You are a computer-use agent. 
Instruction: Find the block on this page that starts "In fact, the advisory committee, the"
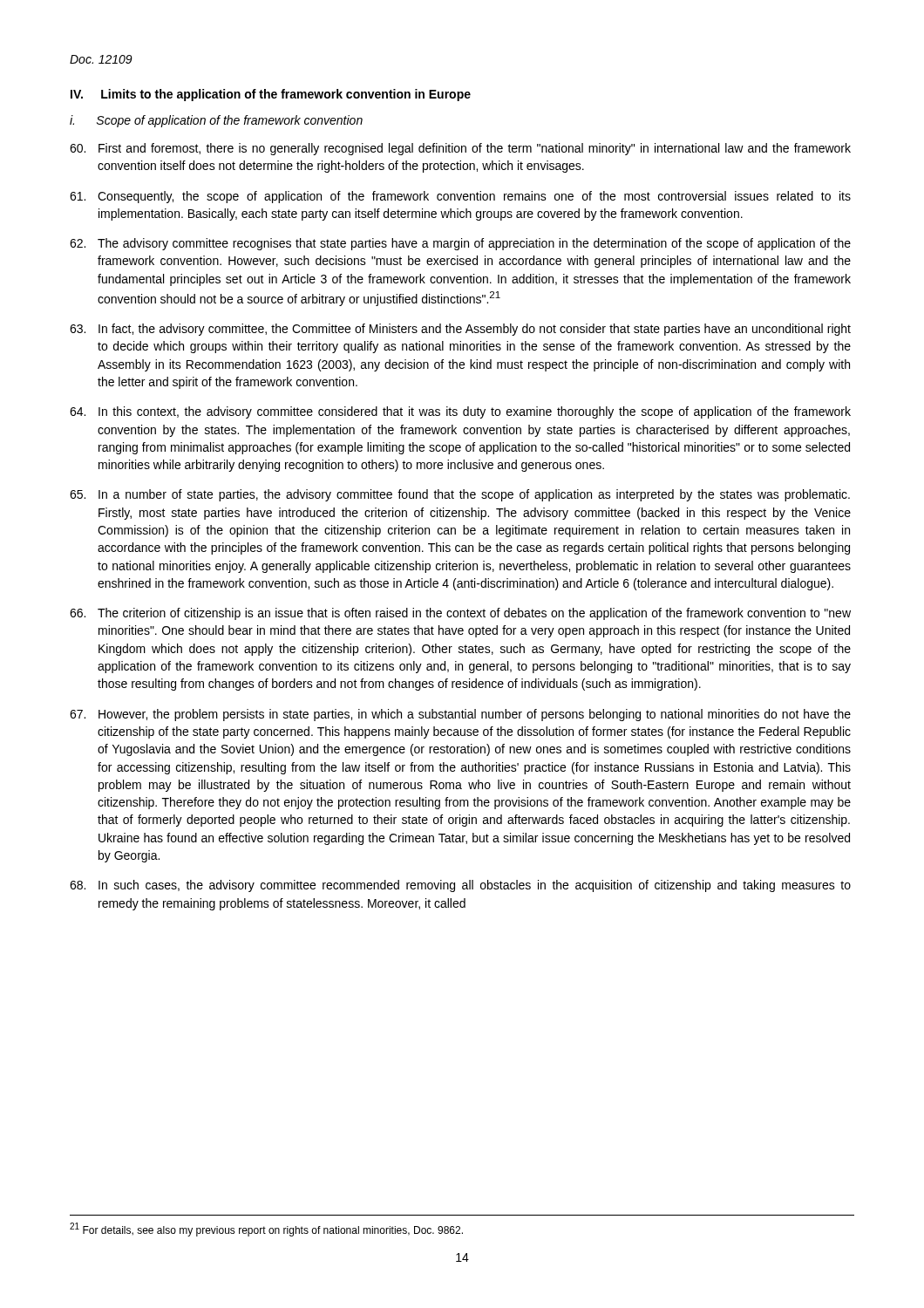(460, 355)
